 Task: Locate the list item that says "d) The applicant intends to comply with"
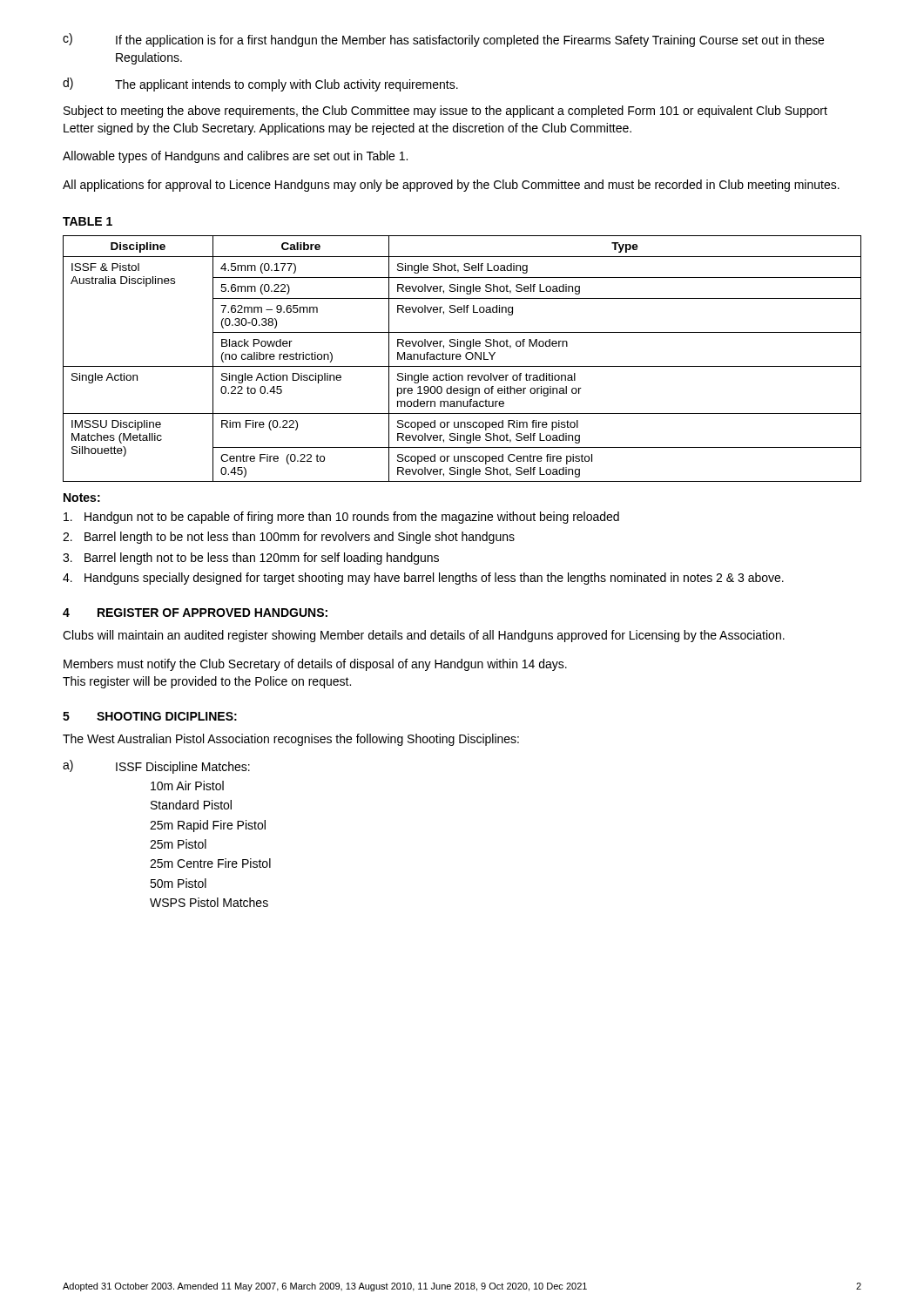tap(462, 84)
